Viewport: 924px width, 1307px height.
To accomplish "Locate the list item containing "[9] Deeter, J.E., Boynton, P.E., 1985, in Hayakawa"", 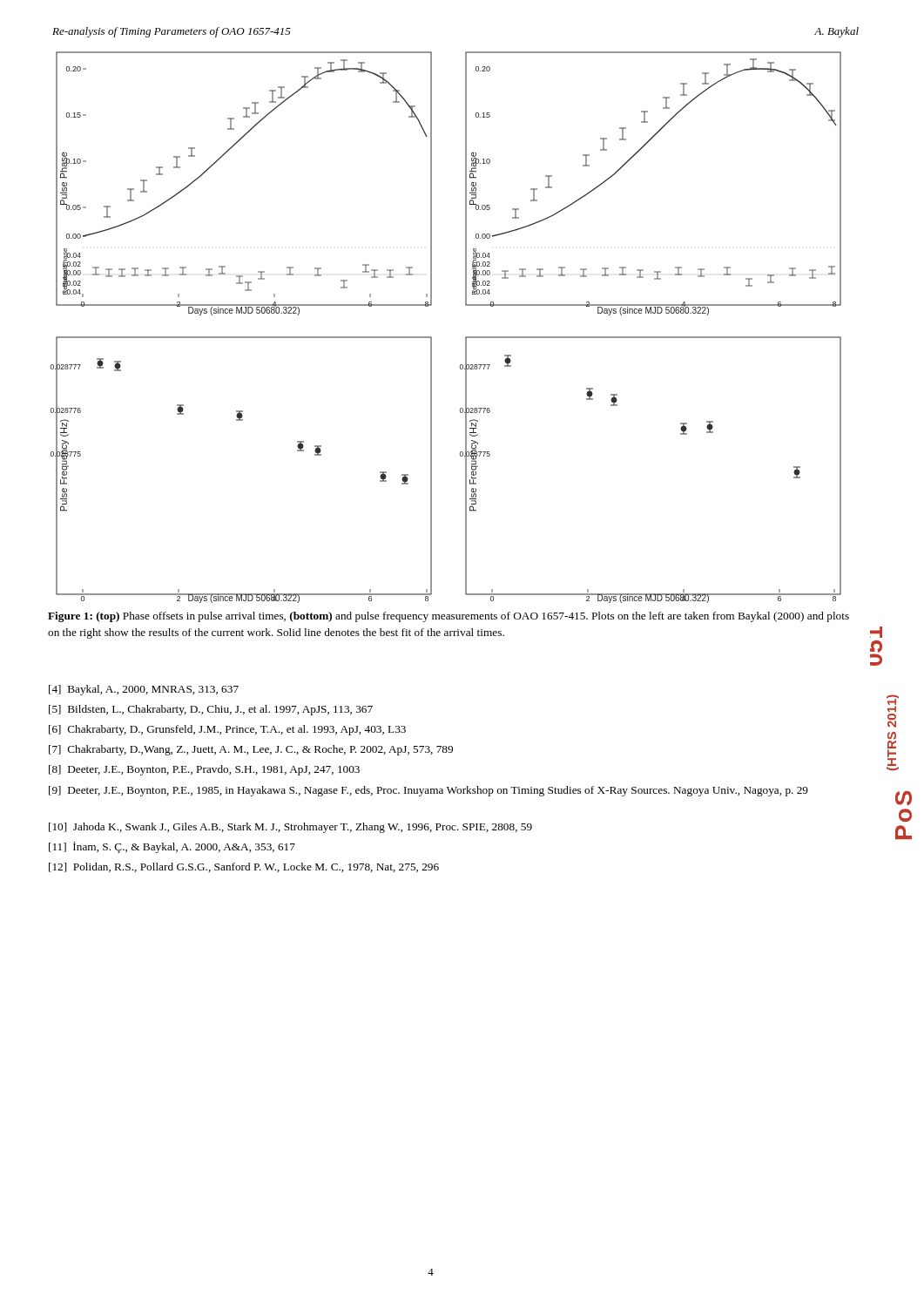I will coord(428,790).
